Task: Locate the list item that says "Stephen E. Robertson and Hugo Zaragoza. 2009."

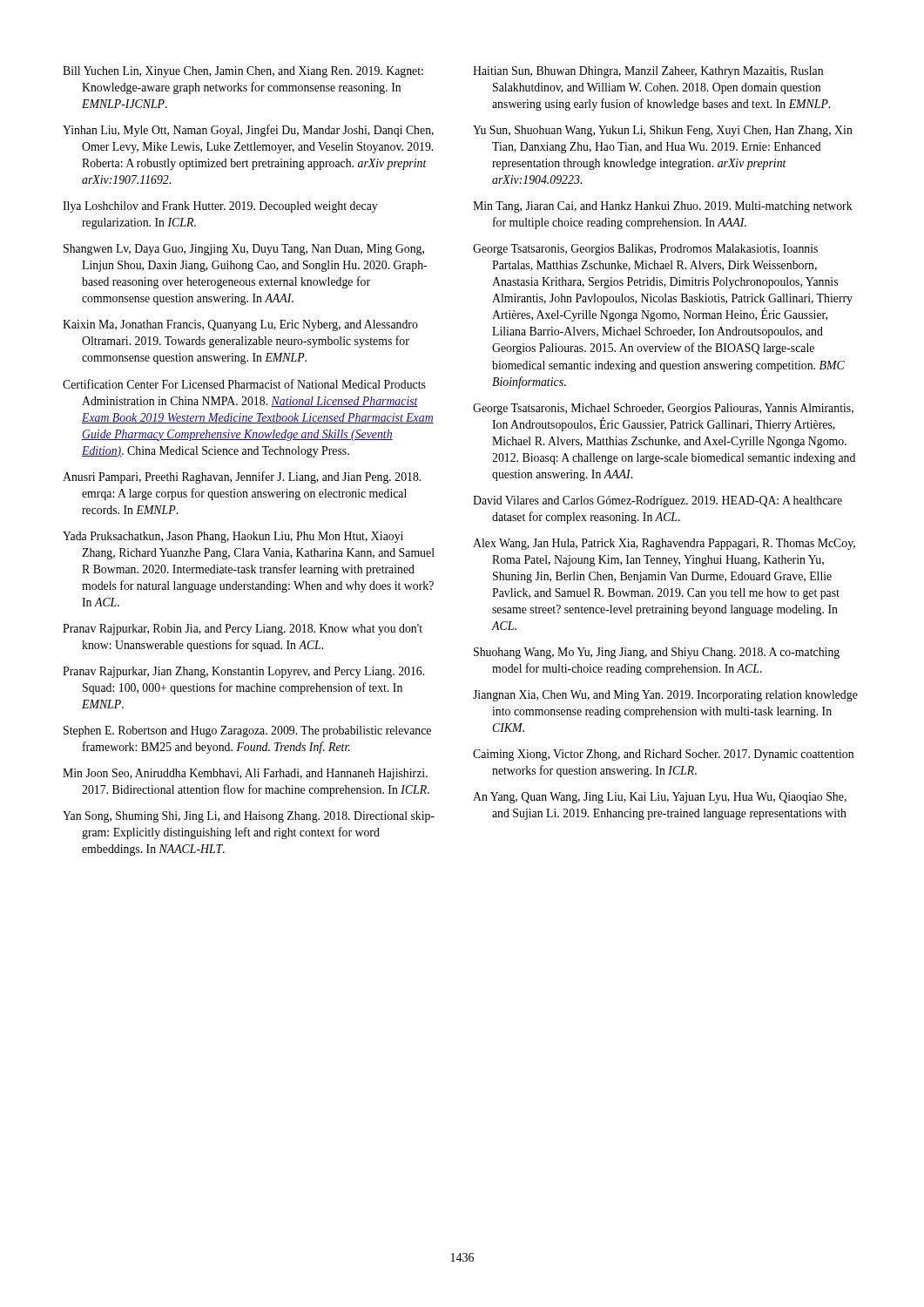Action: (x=247, y=739)
